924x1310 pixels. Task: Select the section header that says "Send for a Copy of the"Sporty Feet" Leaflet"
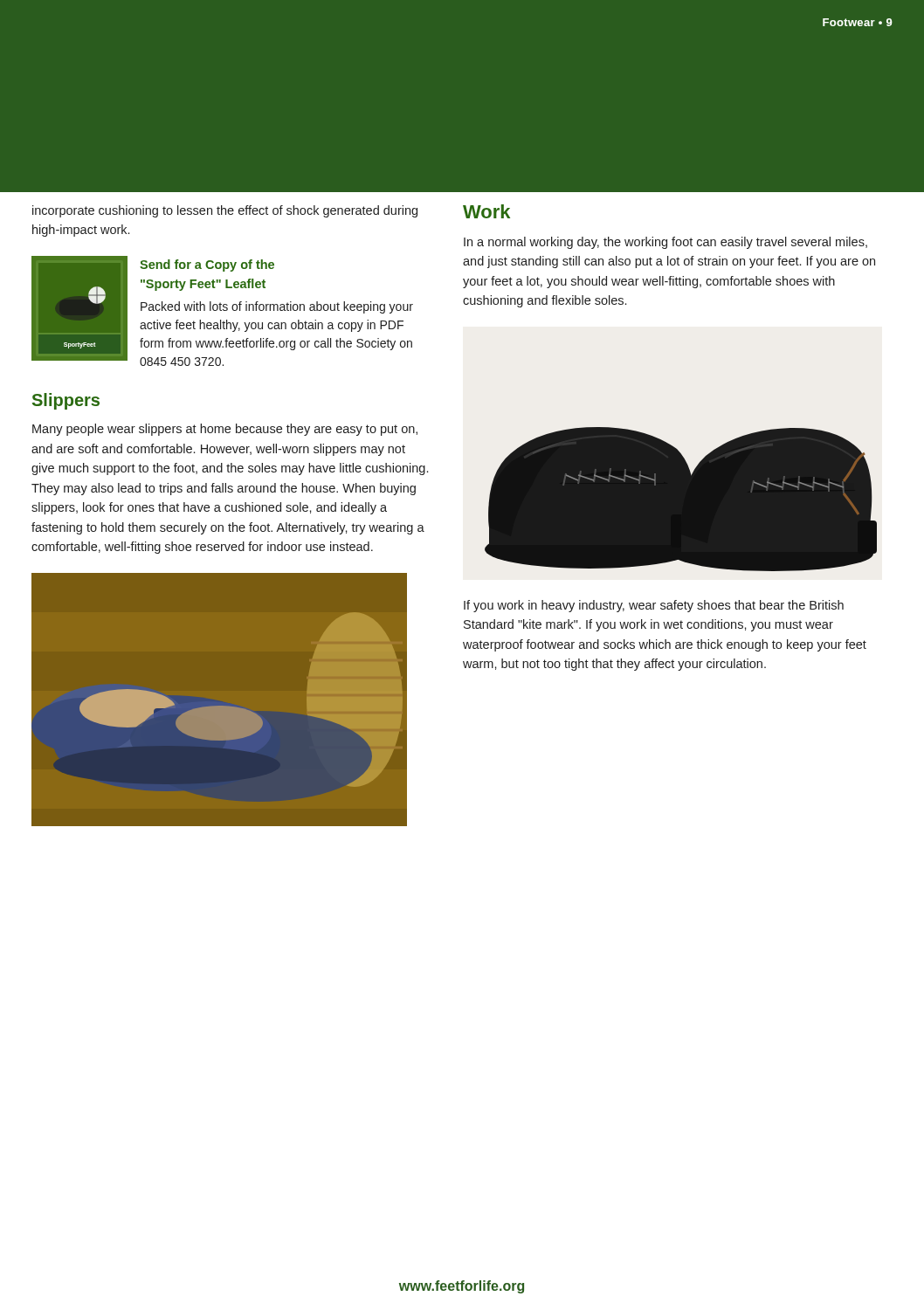coord(207,274)
